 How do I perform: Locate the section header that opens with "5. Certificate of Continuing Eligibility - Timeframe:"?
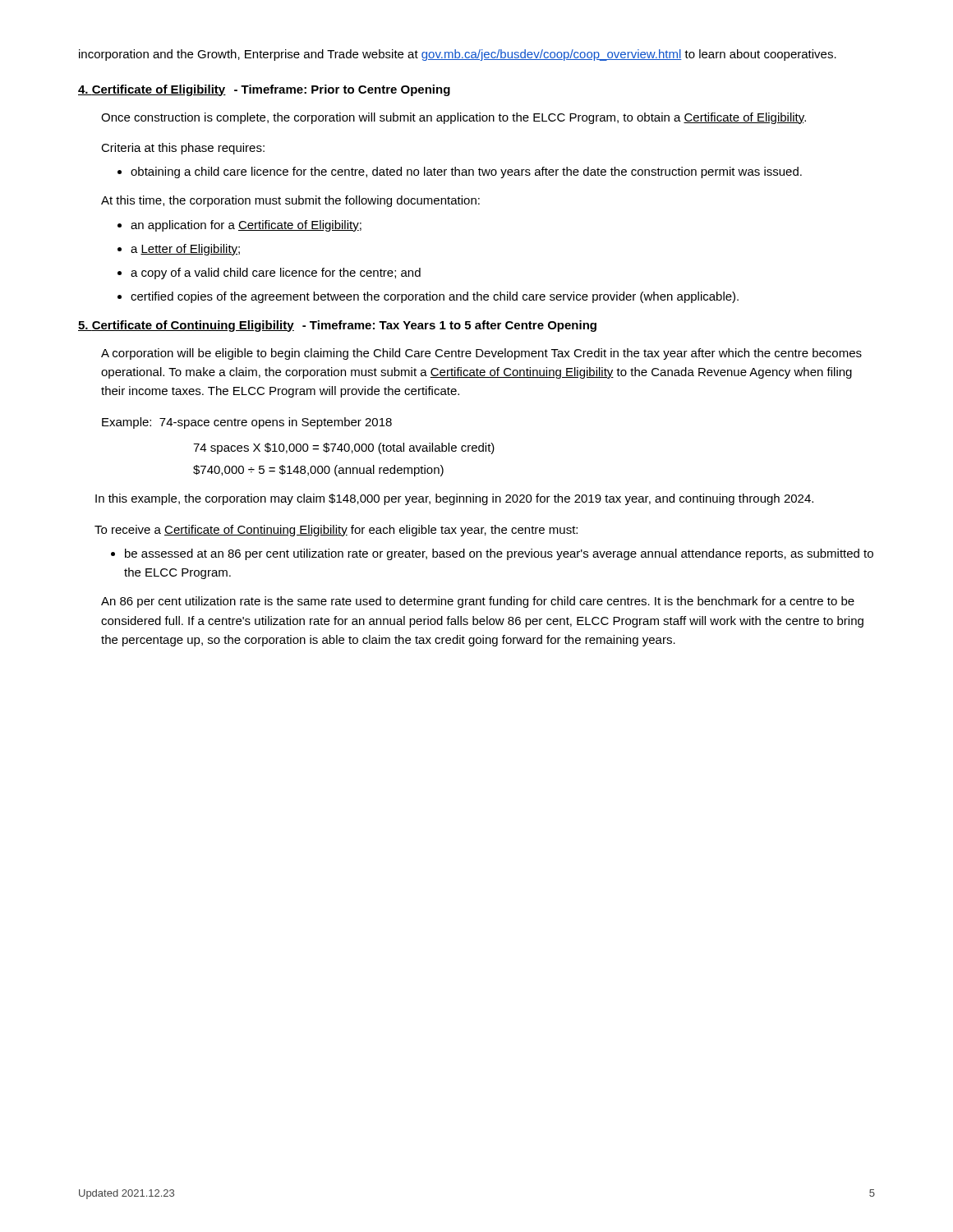[338, 324]
